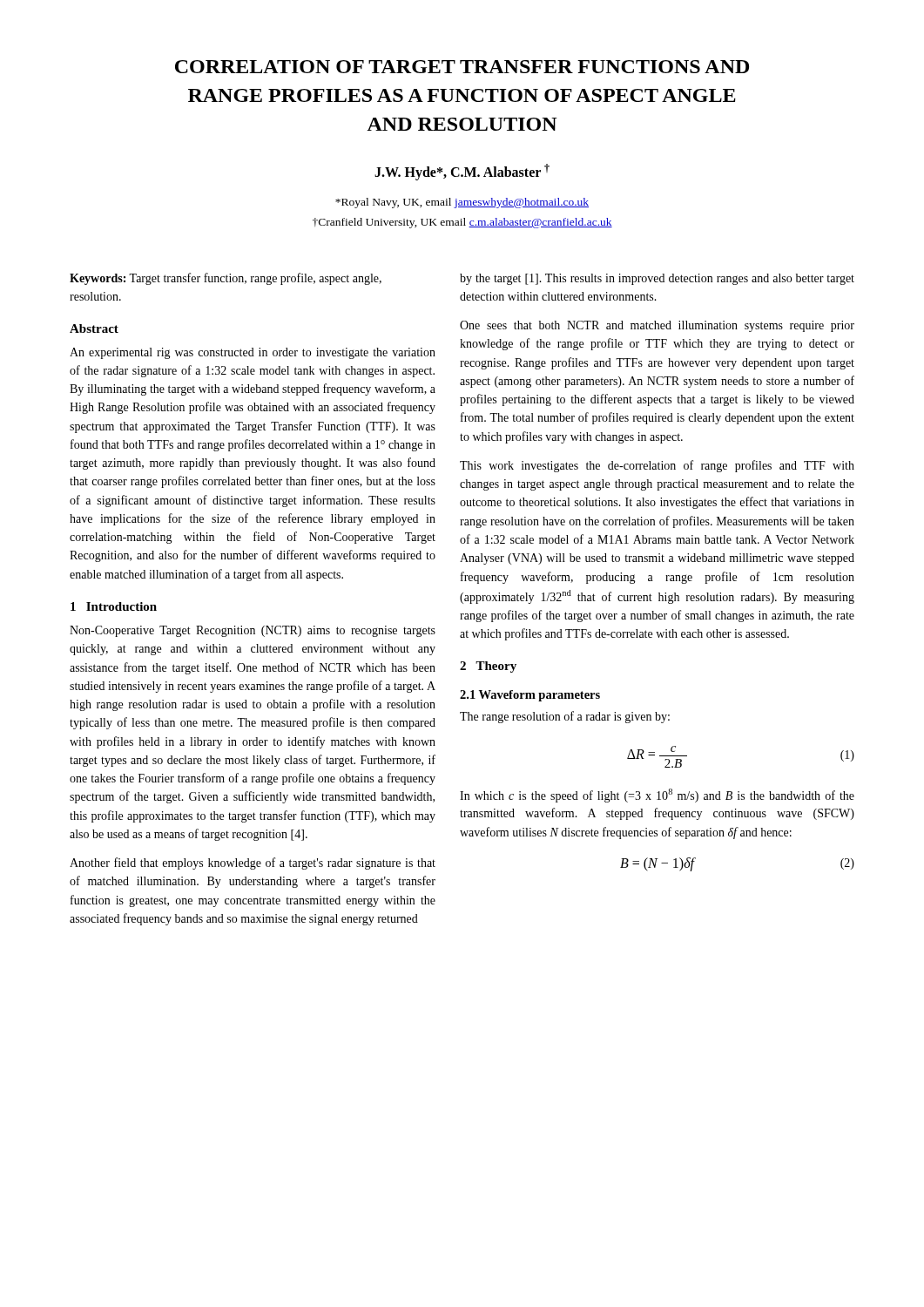Find the block starting "1 Introduction"
Image resolution: width=924 pixels, height=1307 pixels.
point(113,606)
